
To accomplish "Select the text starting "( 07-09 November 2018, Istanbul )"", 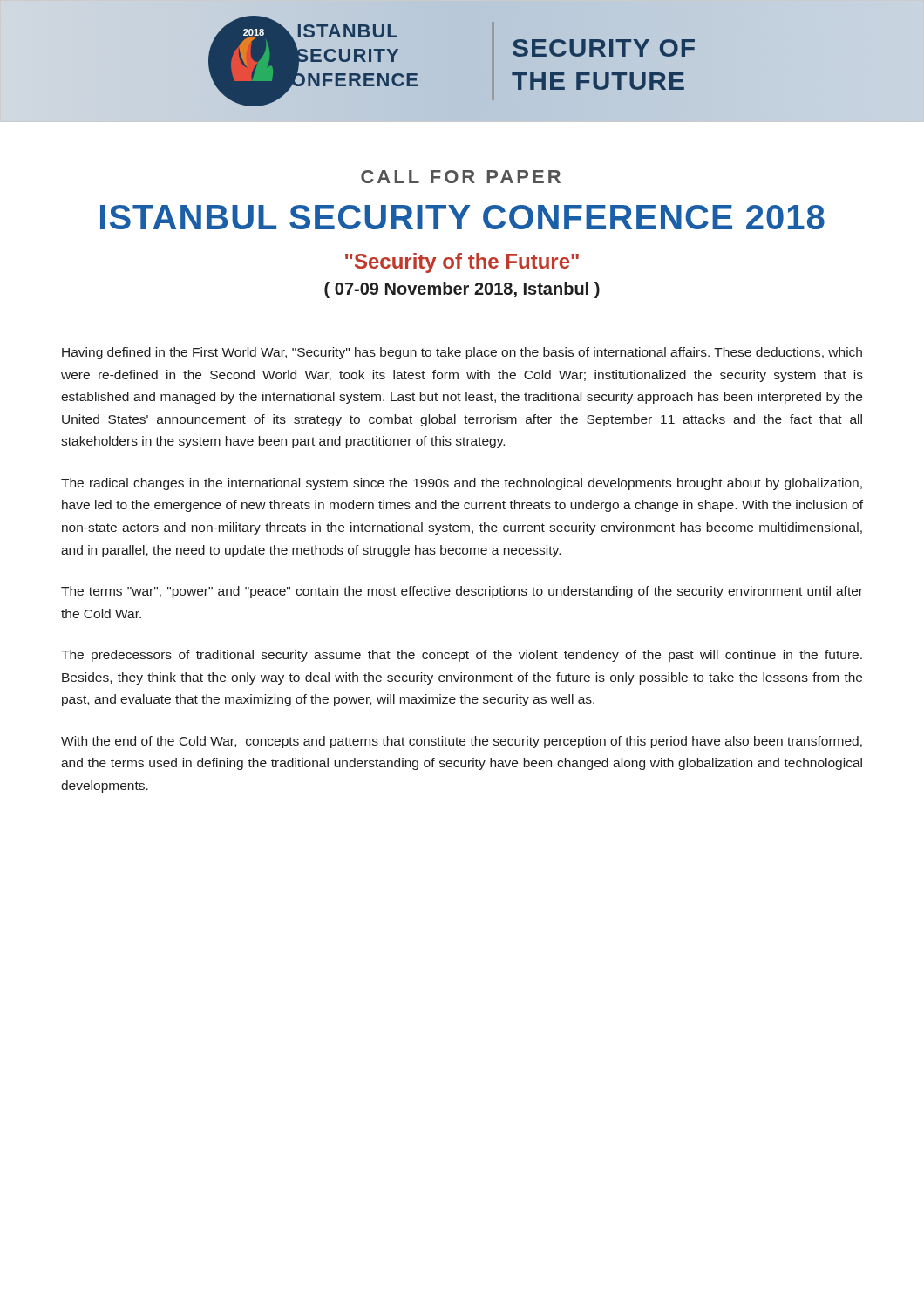I will click(x=462, y=289).
